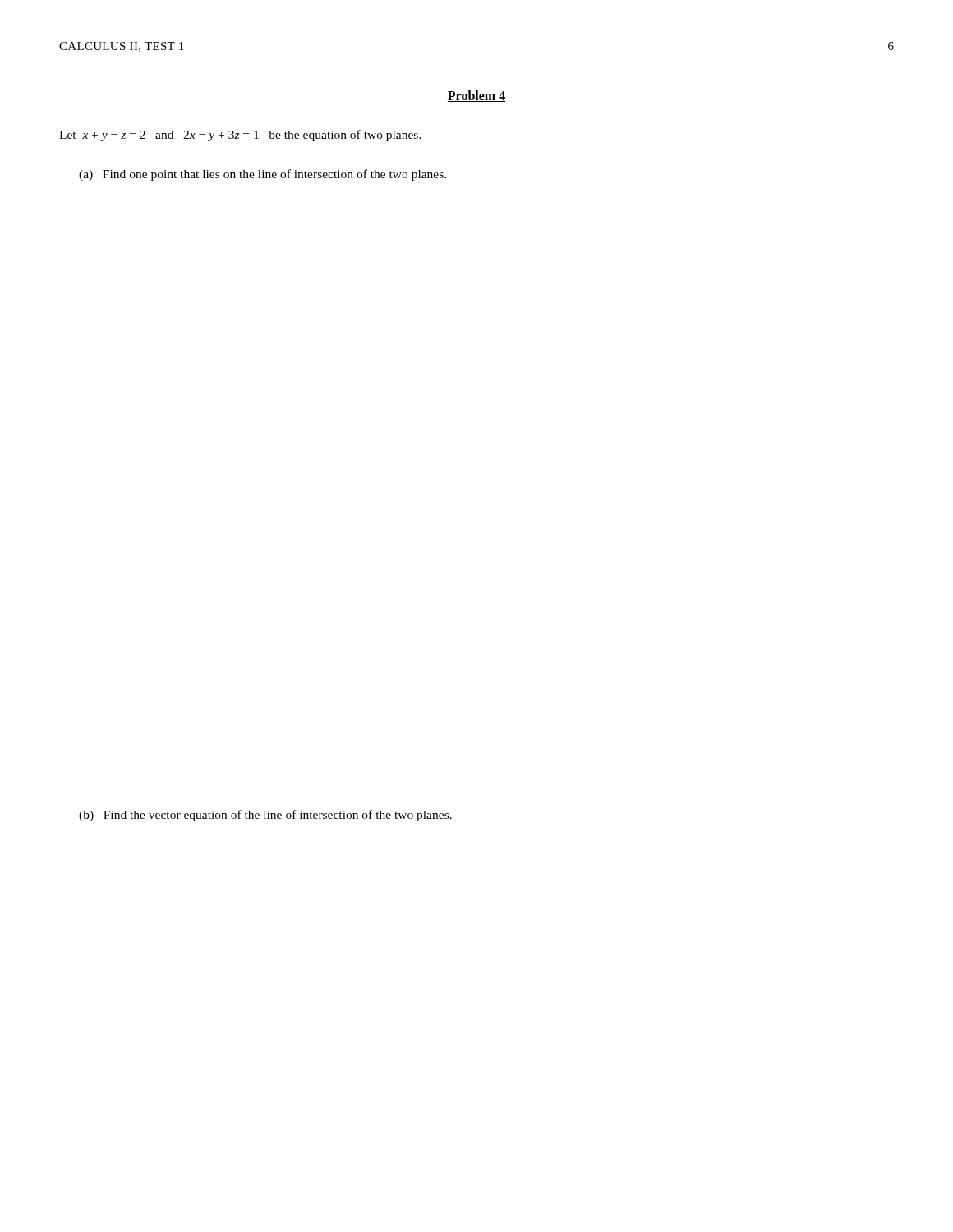Image resolution: width=953 pixels, height=1232 pixels.
Task: Locate the text starting "(a) Find one point that"
Action: point(263,174)
